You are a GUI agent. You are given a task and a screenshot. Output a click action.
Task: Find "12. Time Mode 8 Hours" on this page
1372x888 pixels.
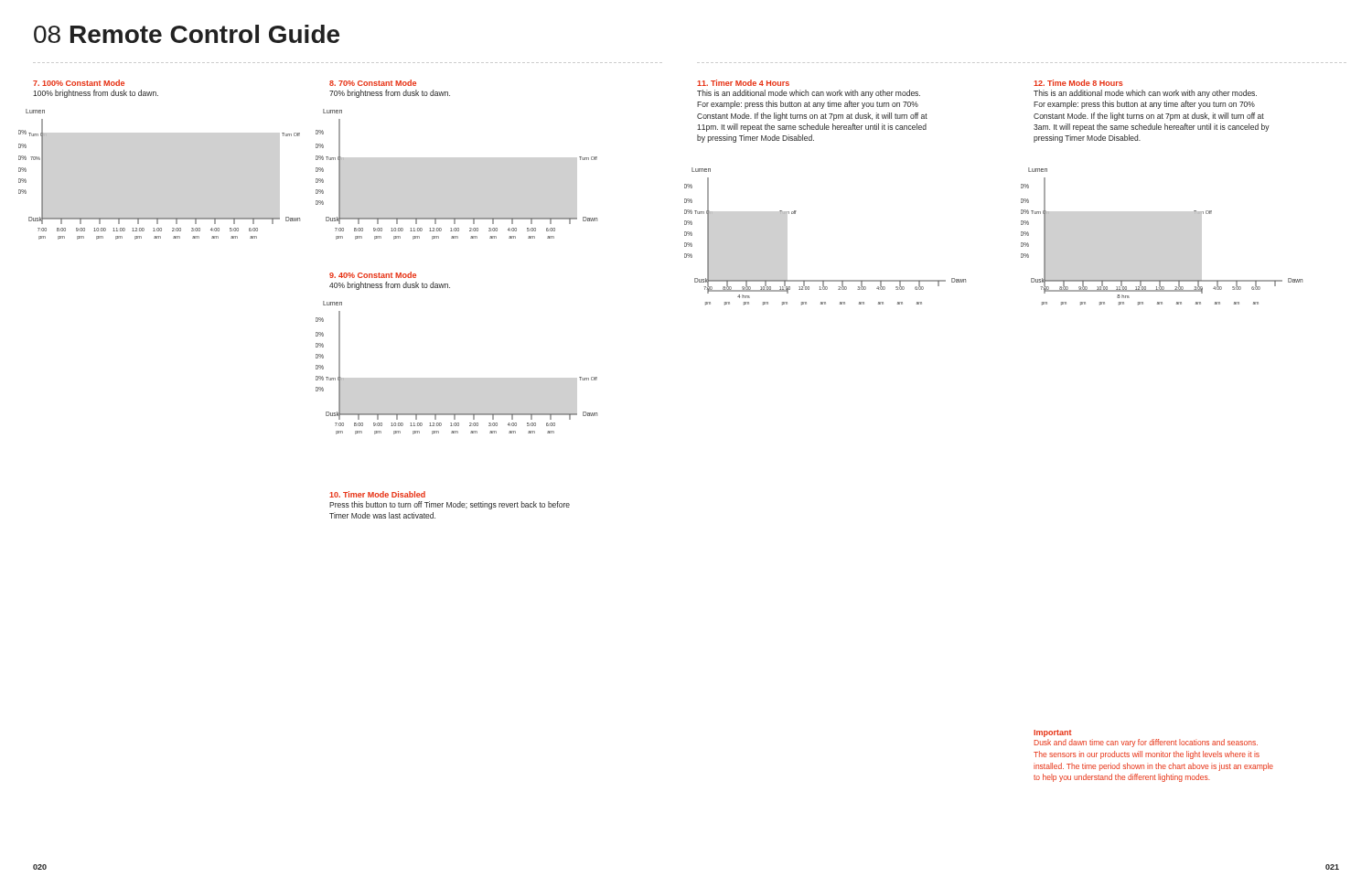pyautogui.click(x=1078, y=83)
